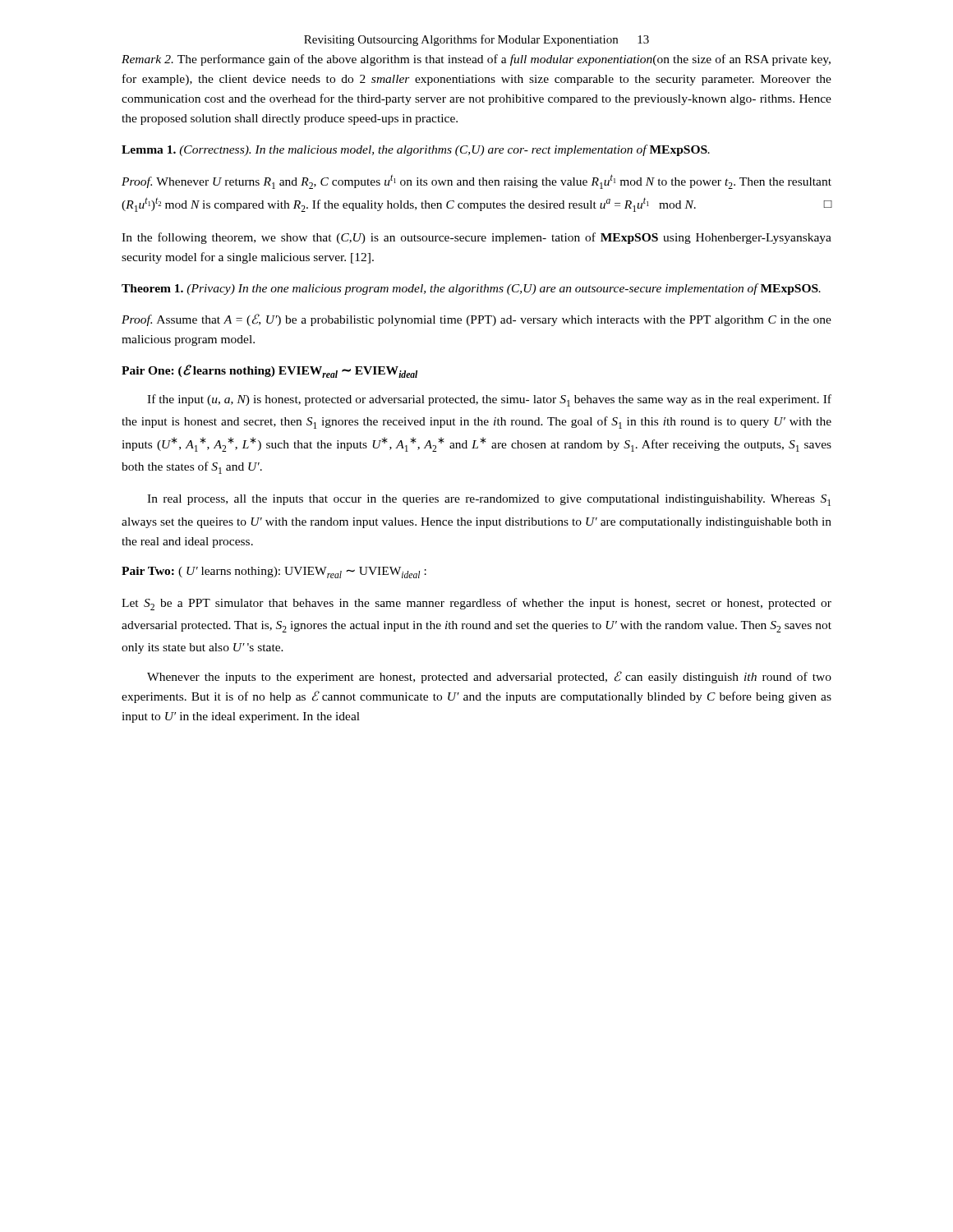Find the block on this page that starts "Pair One: (ℰ learns"
The width and height of the screenshot is (953, 1232).
click(x=269, y=371)
